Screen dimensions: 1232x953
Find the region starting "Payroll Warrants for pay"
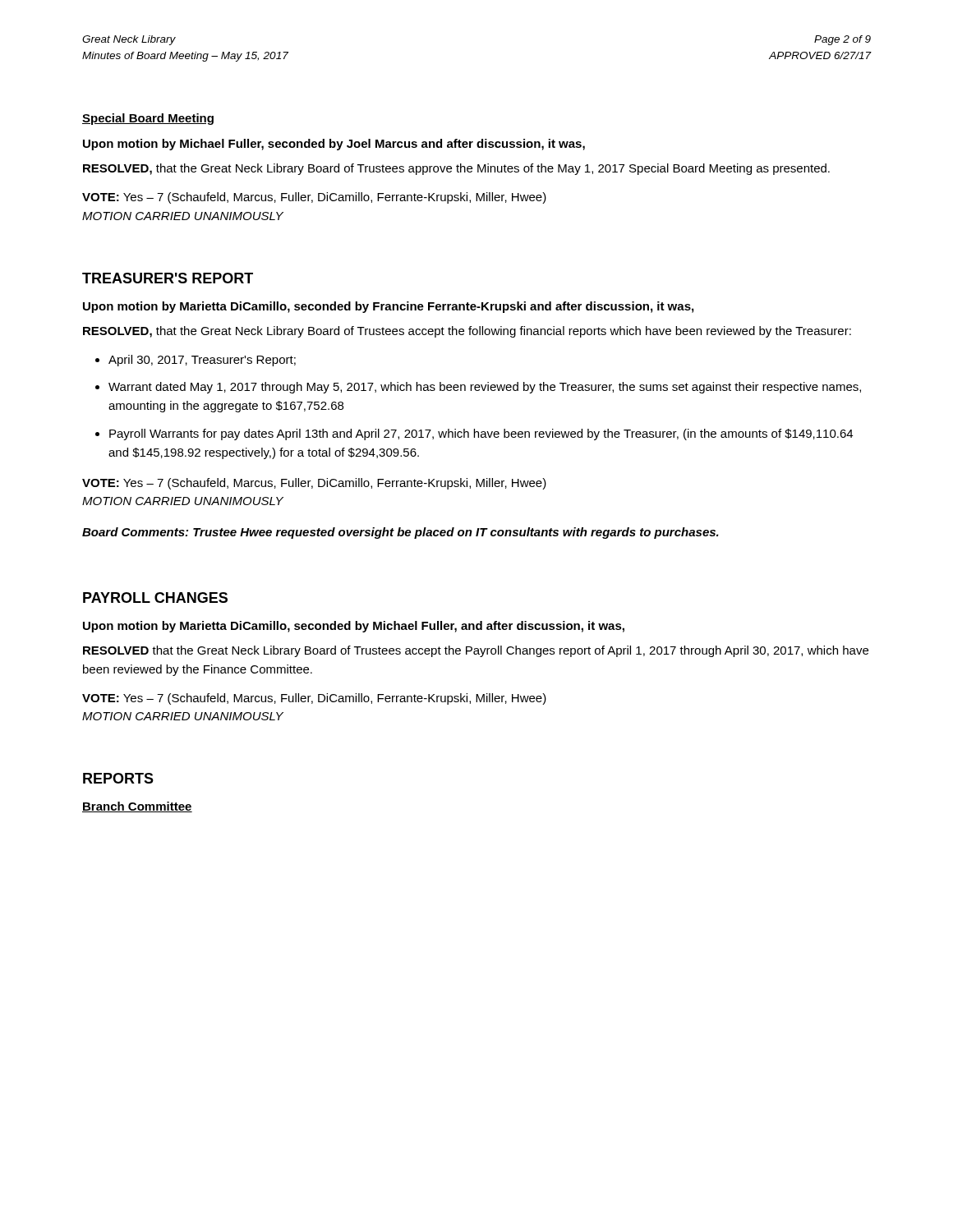[481, 442]
